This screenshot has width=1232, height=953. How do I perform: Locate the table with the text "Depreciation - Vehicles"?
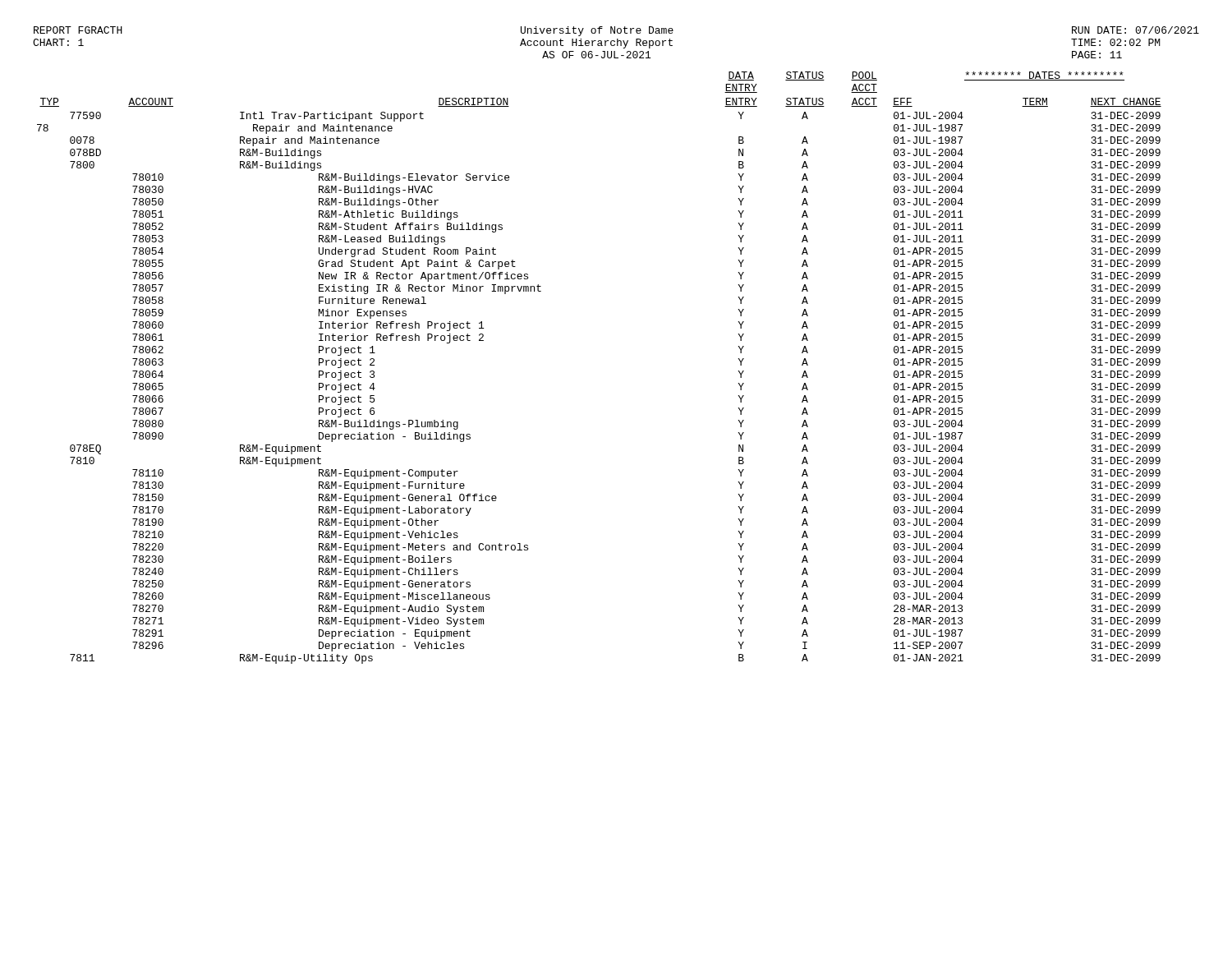(x=616, y=367)
